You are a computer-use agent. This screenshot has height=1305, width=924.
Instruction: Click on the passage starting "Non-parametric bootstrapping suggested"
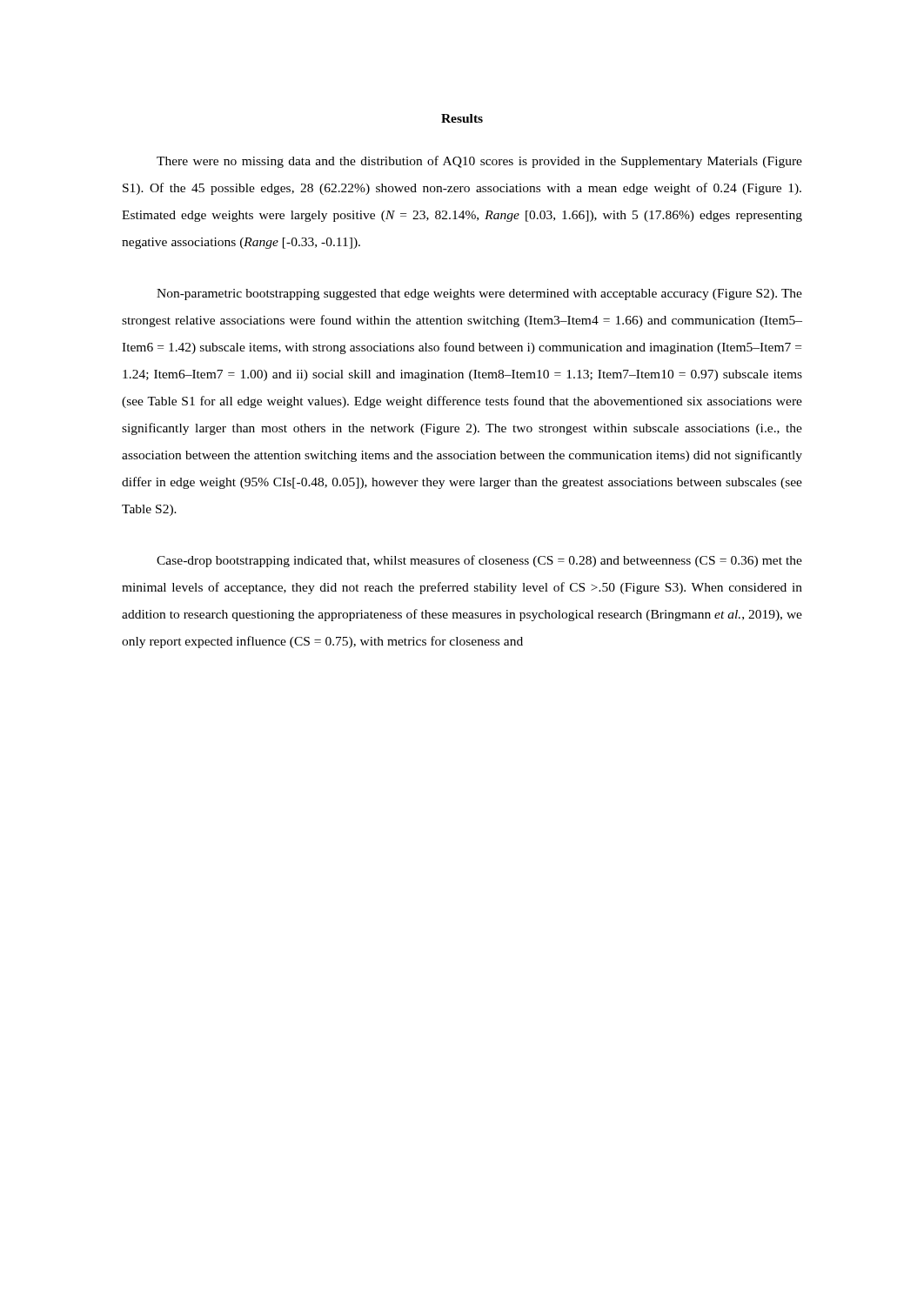(x=462, y=401)
